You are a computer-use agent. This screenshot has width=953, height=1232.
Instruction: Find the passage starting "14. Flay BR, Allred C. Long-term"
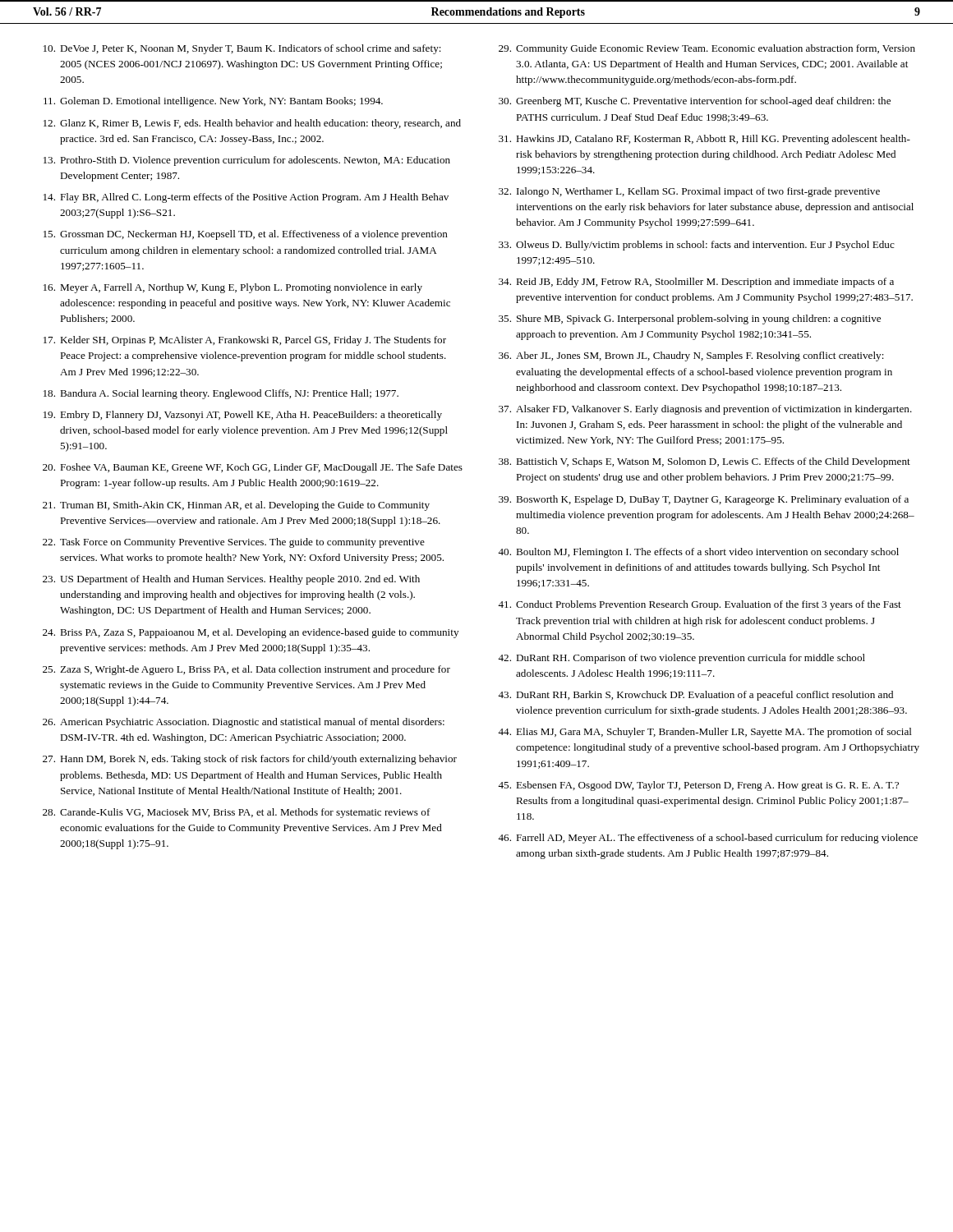click(x=249, y=205)
